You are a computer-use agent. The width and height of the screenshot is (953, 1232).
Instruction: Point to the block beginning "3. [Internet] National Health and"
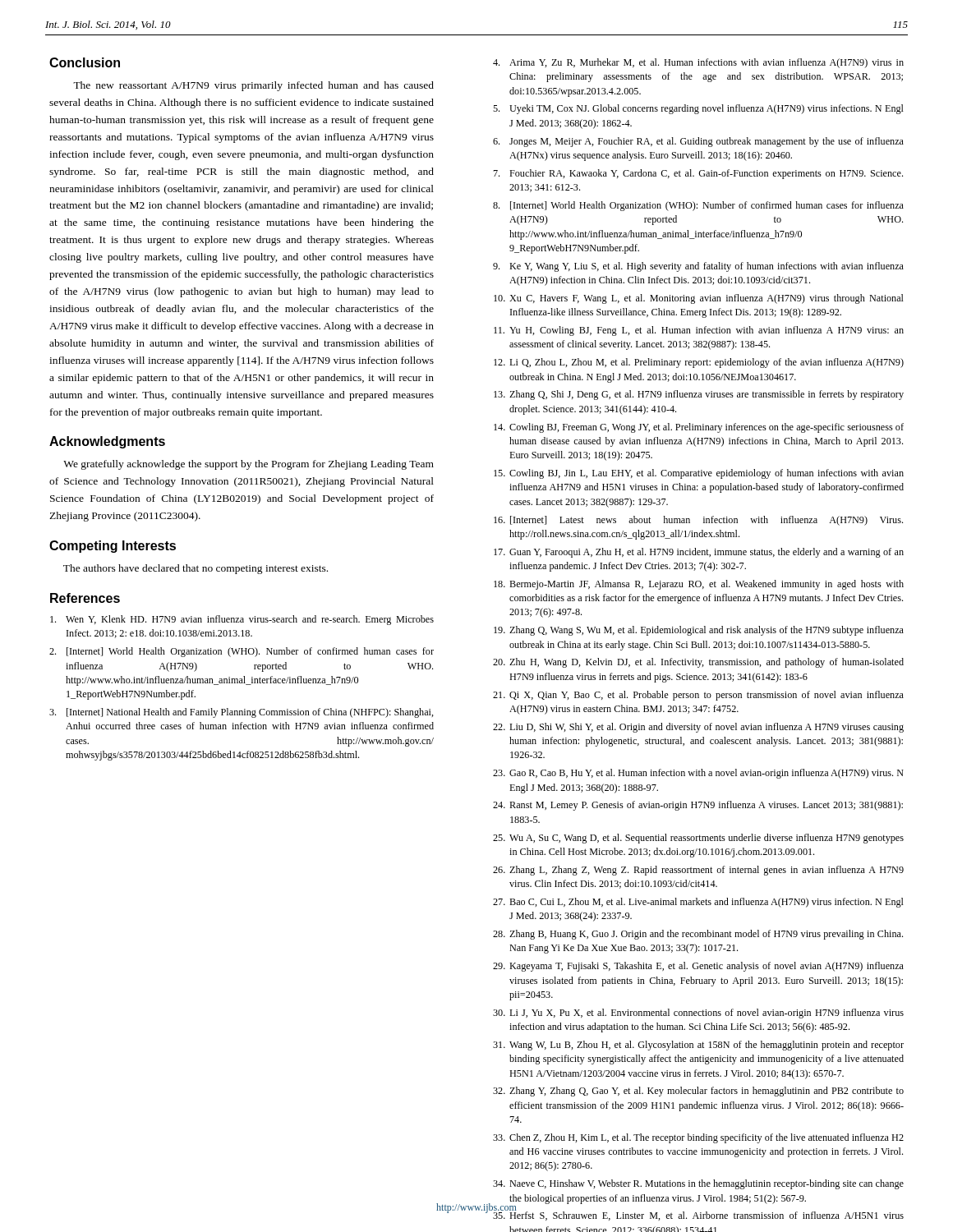tap(242, 734)
